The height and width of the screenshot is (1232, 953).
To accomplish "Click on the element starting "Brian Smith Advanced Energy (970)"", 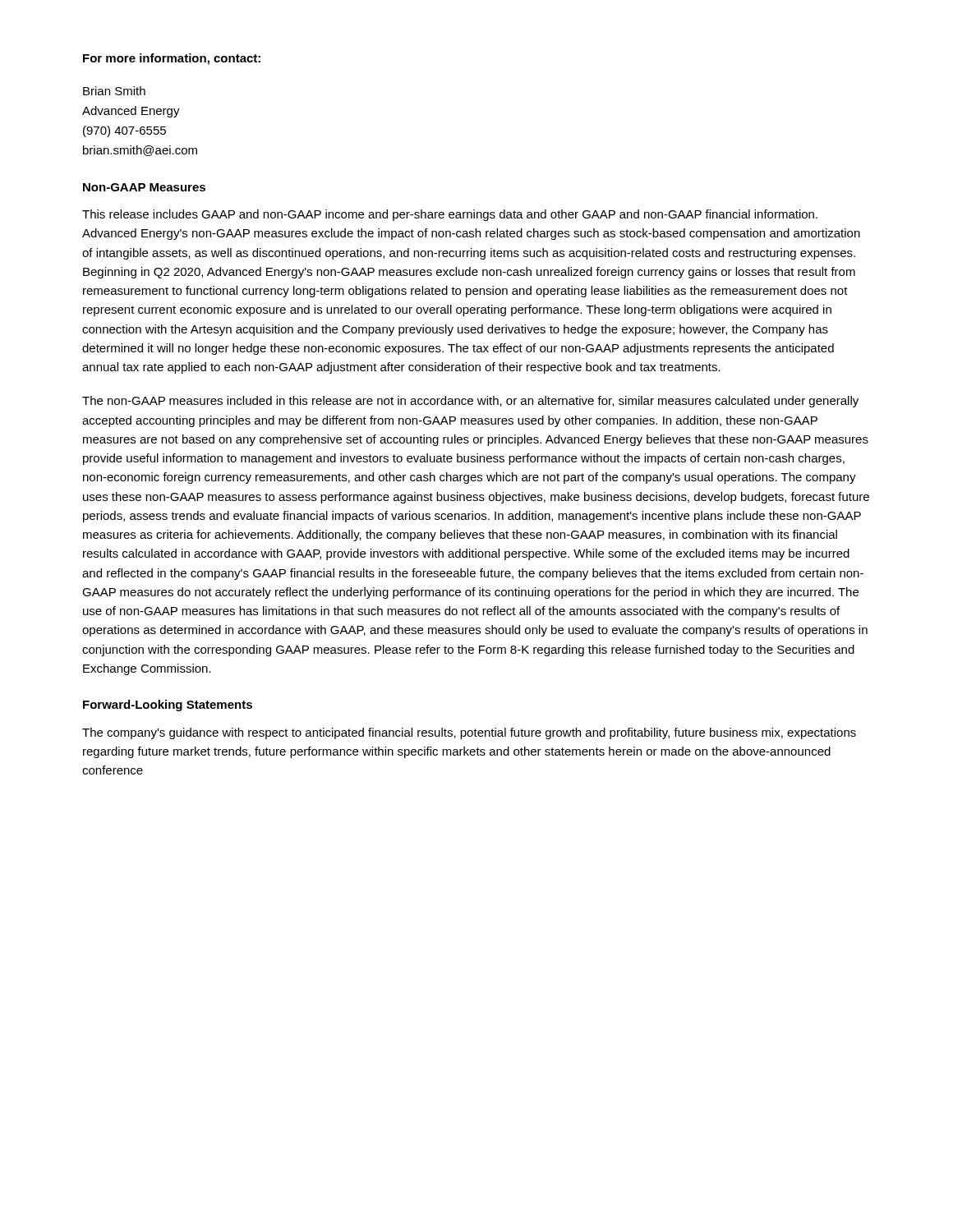I will point(140,120).
